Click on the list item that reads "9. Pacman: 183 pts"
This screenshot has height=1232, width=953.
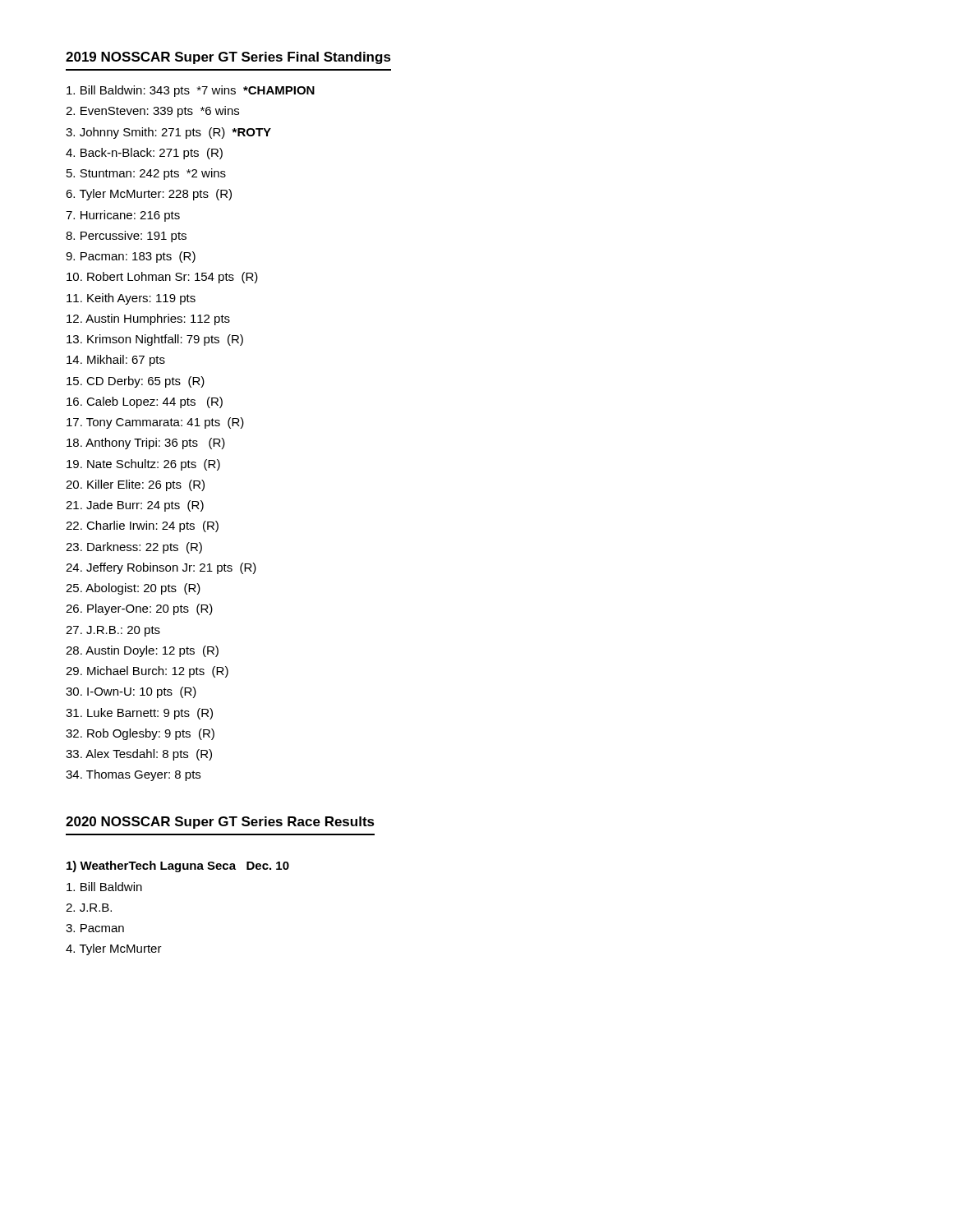tap(131, 256)
